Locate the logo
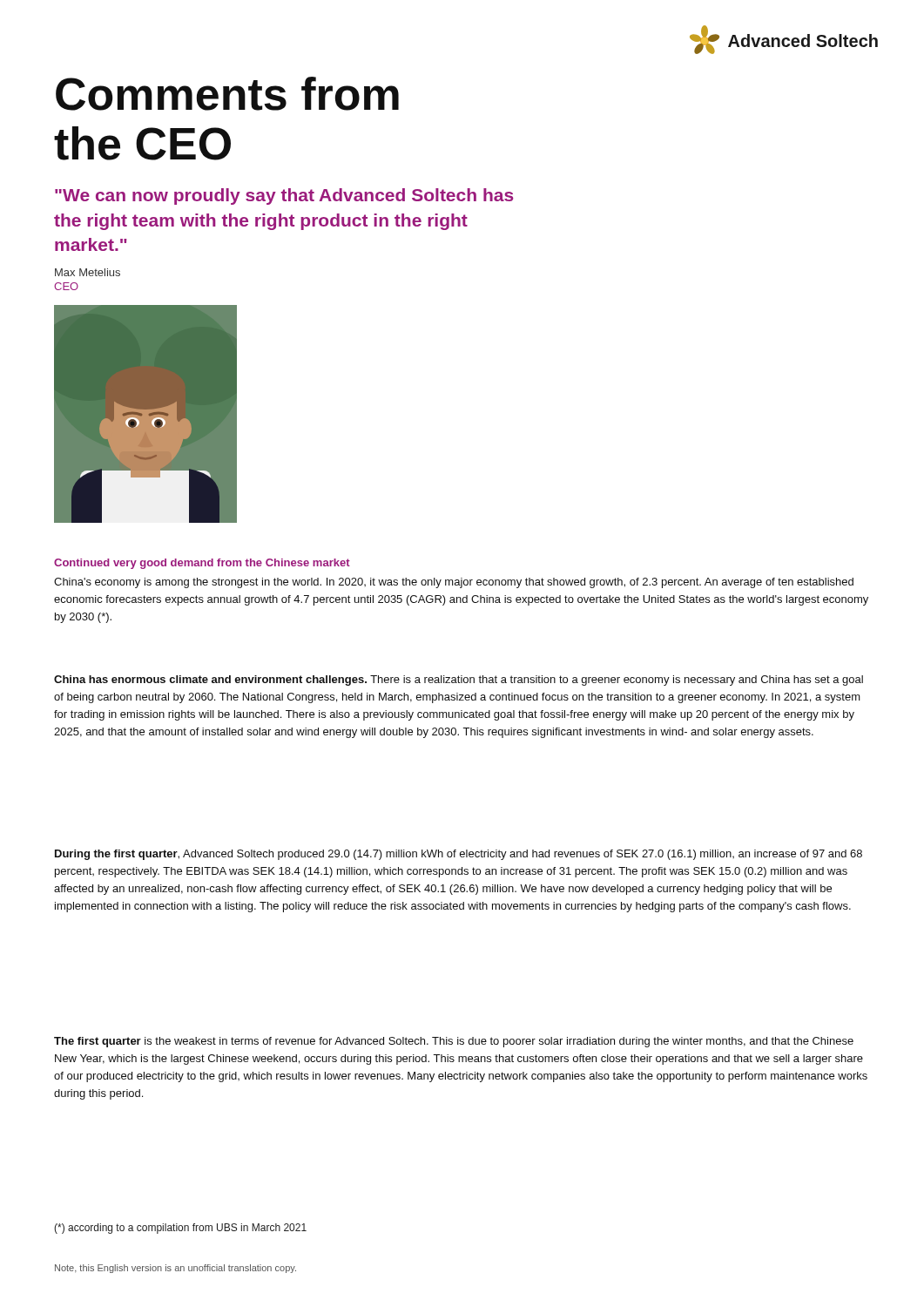 click(783, 41)
